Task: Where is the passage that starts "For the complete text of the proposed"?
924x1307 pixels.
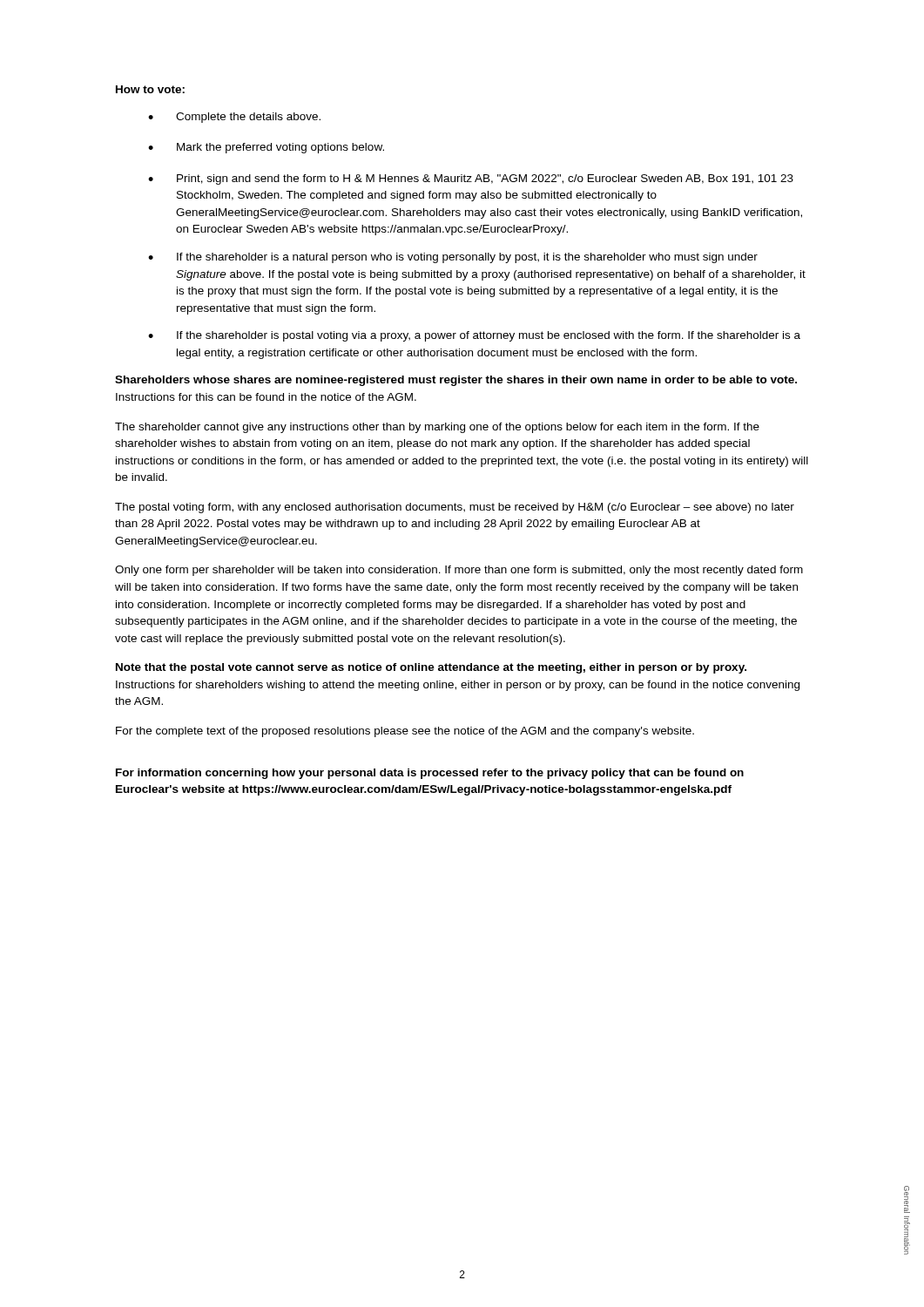Action: [405, 731]
